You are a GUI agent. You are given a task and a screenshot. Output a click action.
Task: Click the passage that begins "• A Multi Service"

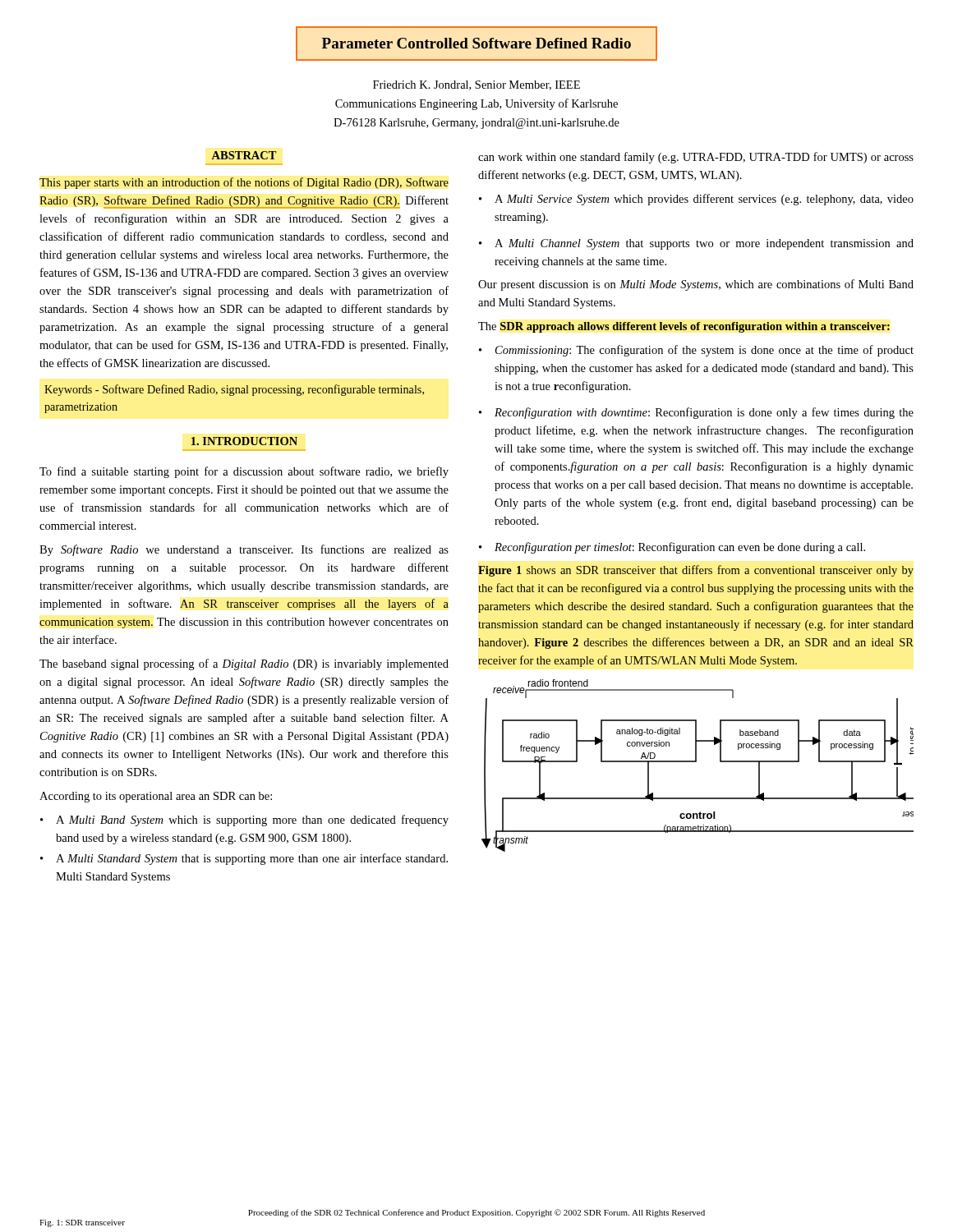point(696,208)
